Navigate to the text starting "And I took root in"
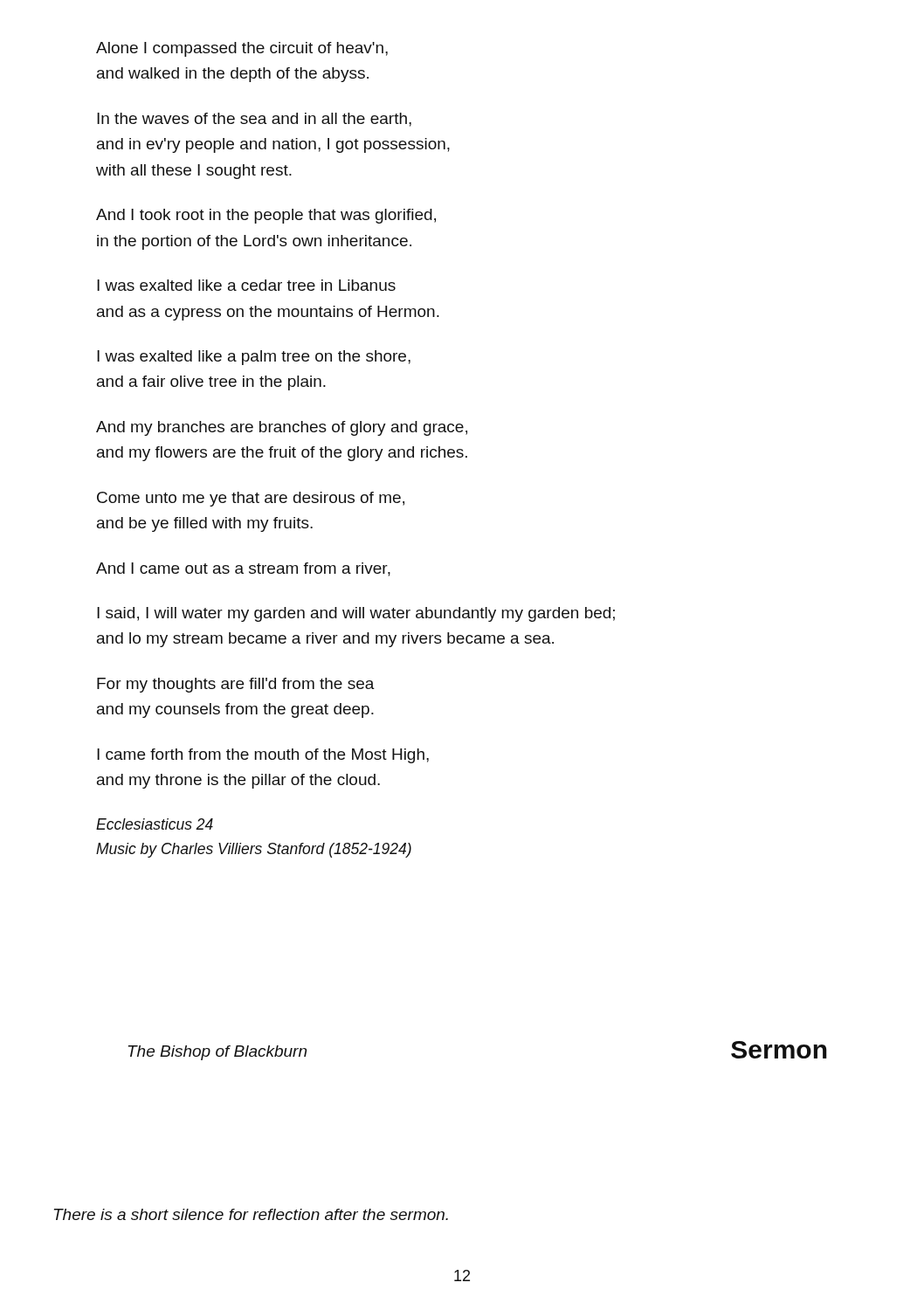Screen dimensions: 1310x924 coord(267,227)
